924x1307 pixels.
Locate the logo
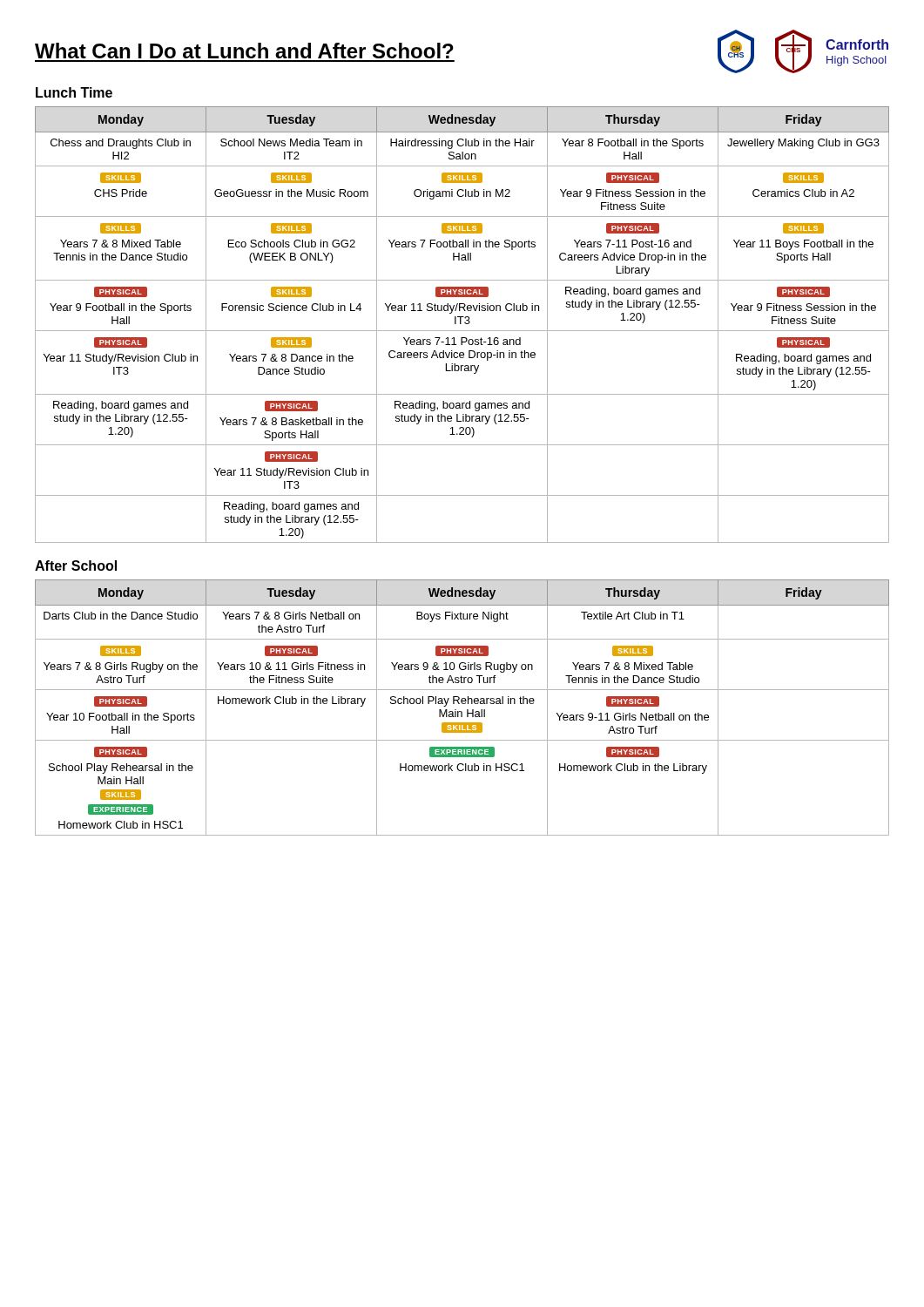[800, 51]
